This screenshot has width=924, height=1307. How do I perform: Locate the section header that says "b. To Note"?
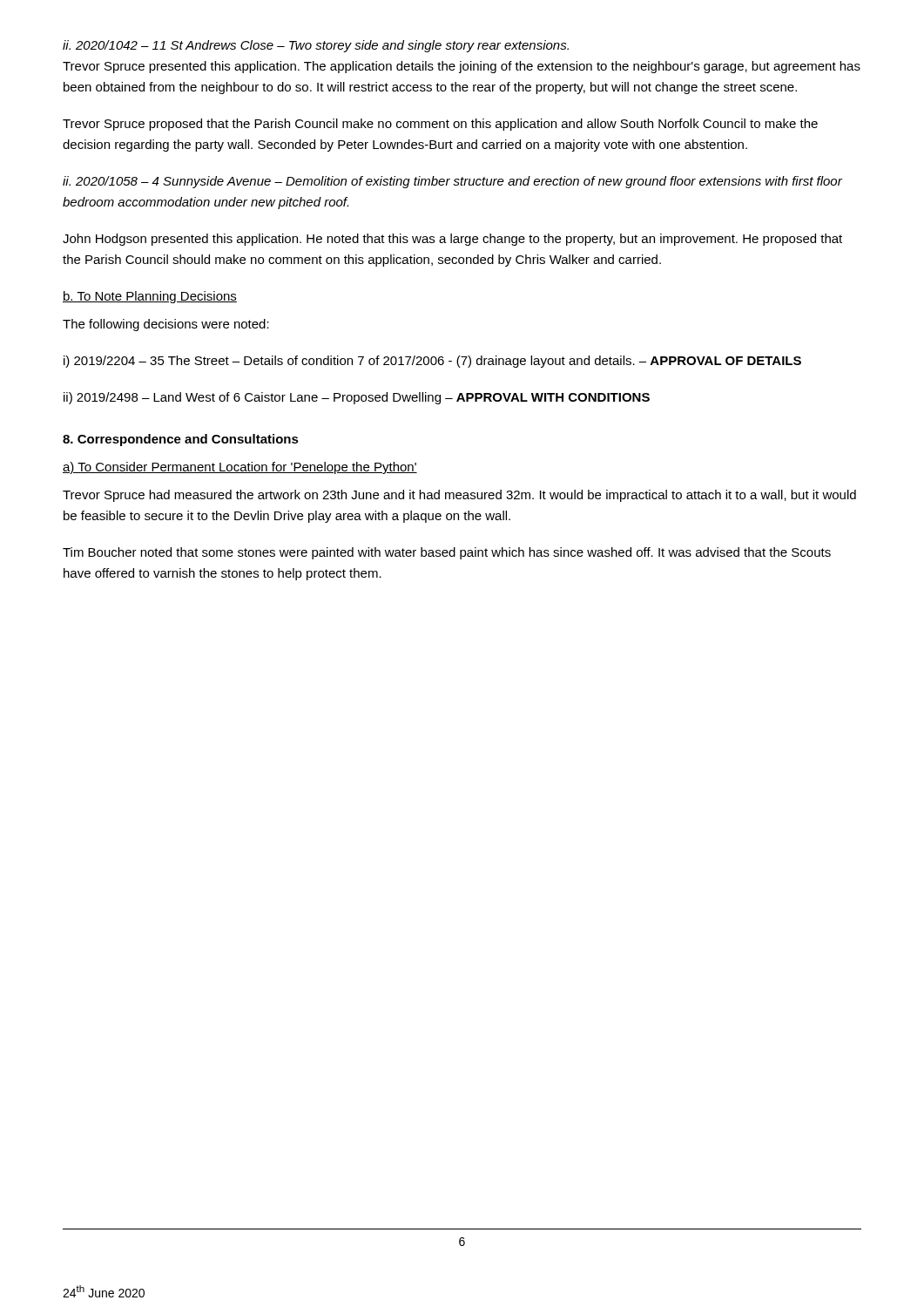pyautogui.click(x=150, y=297)
